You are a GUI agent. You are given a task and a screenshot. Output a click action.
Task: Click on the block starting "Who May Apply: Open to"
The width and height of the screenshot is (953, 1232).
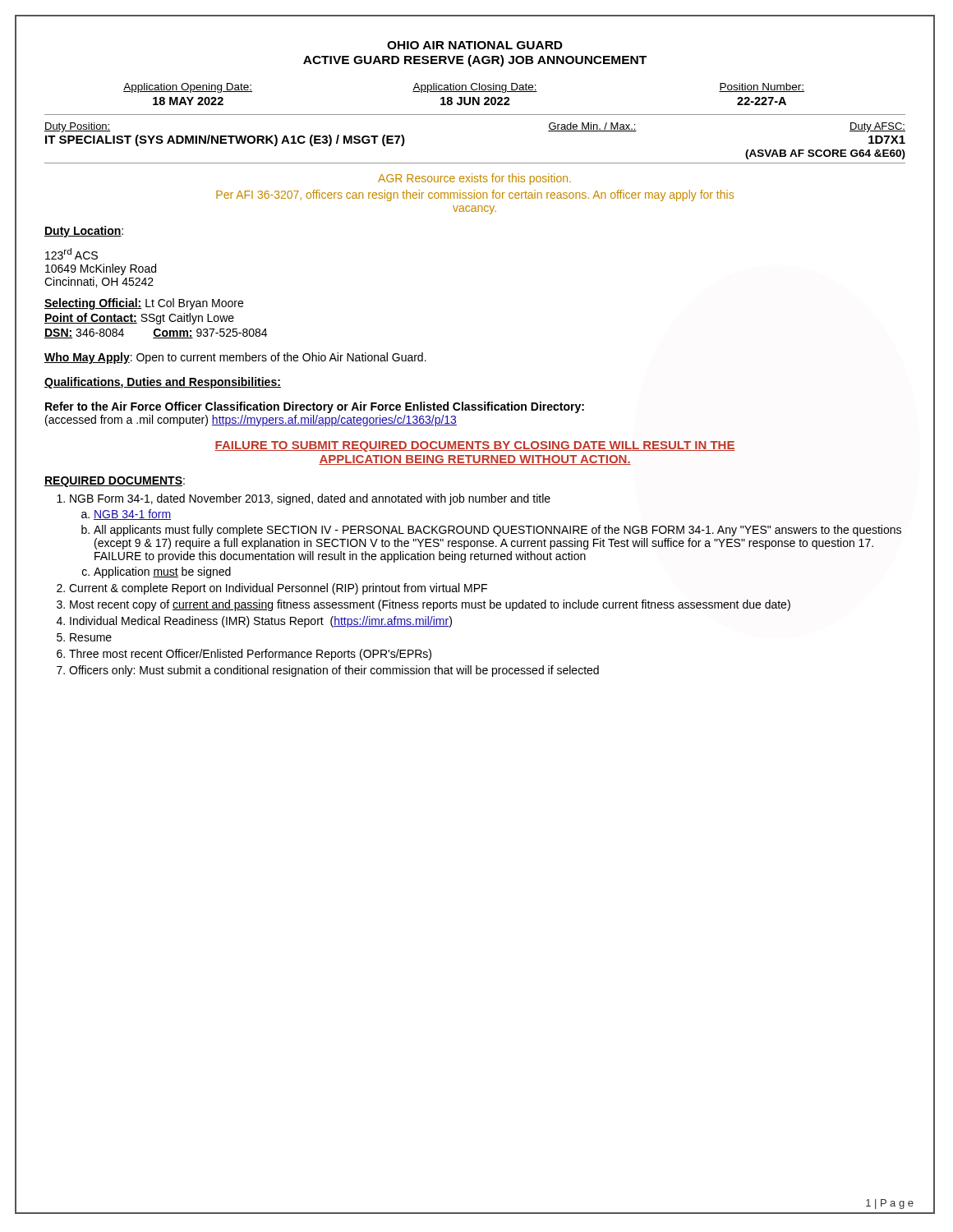click(x=235, y=358)
